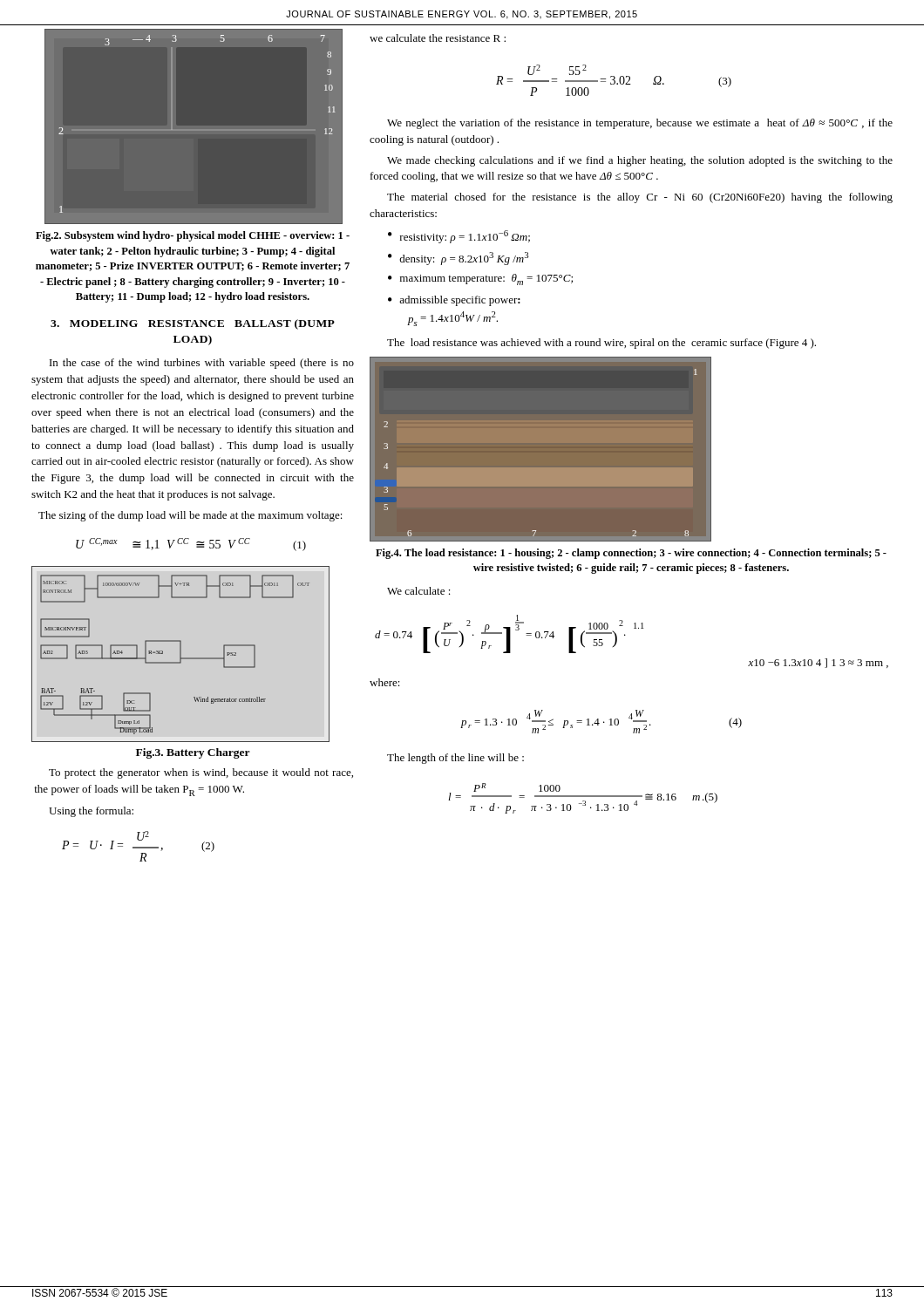Find the list item that reads "• resistivity: ρ = 1.1x10−6 Ωm;"
924x1308 pixels.
459,236
